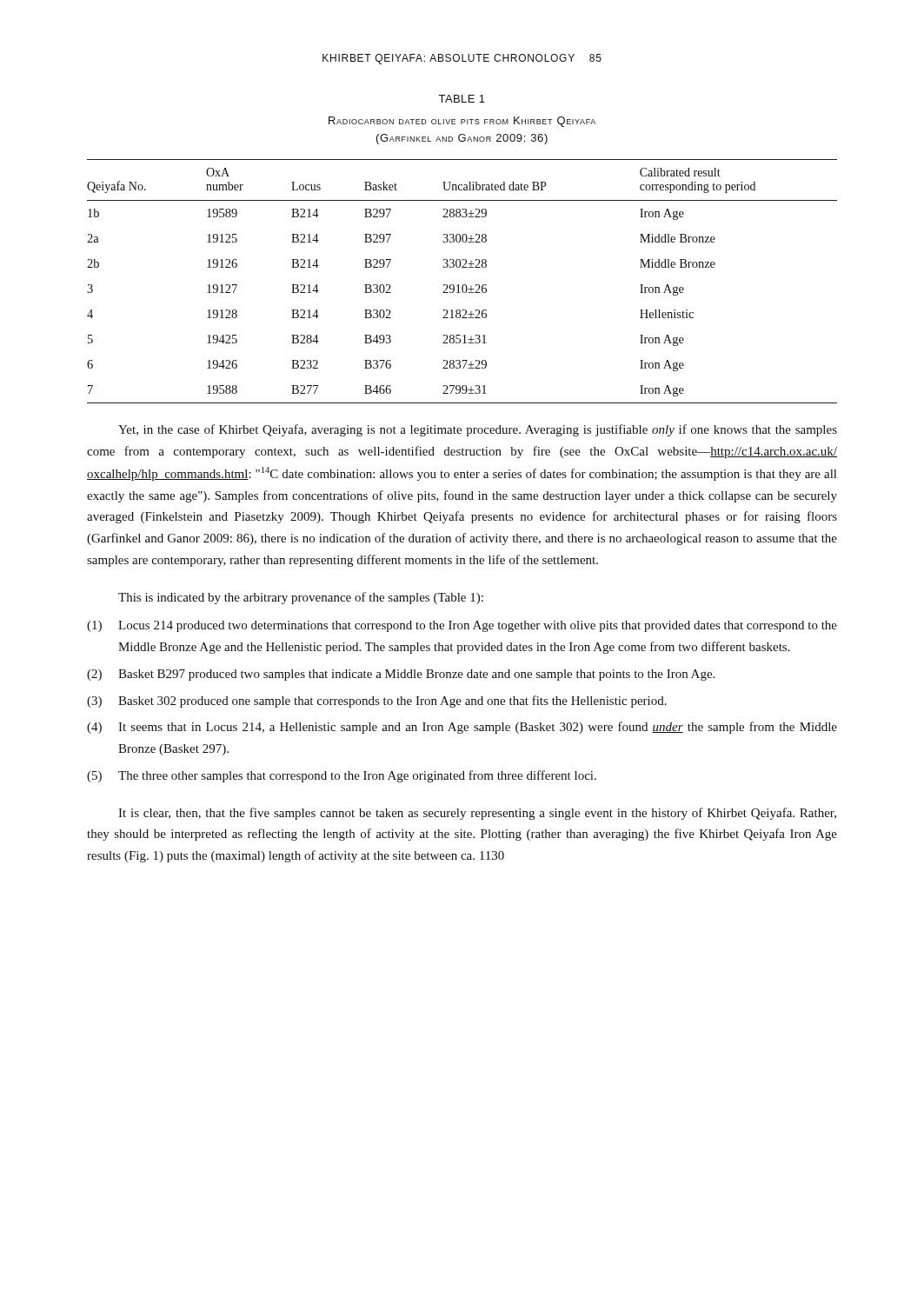Locate the list item that says "(1) Locus 214 produced two determinations that"
The image size is (924, 1304).
462,636
